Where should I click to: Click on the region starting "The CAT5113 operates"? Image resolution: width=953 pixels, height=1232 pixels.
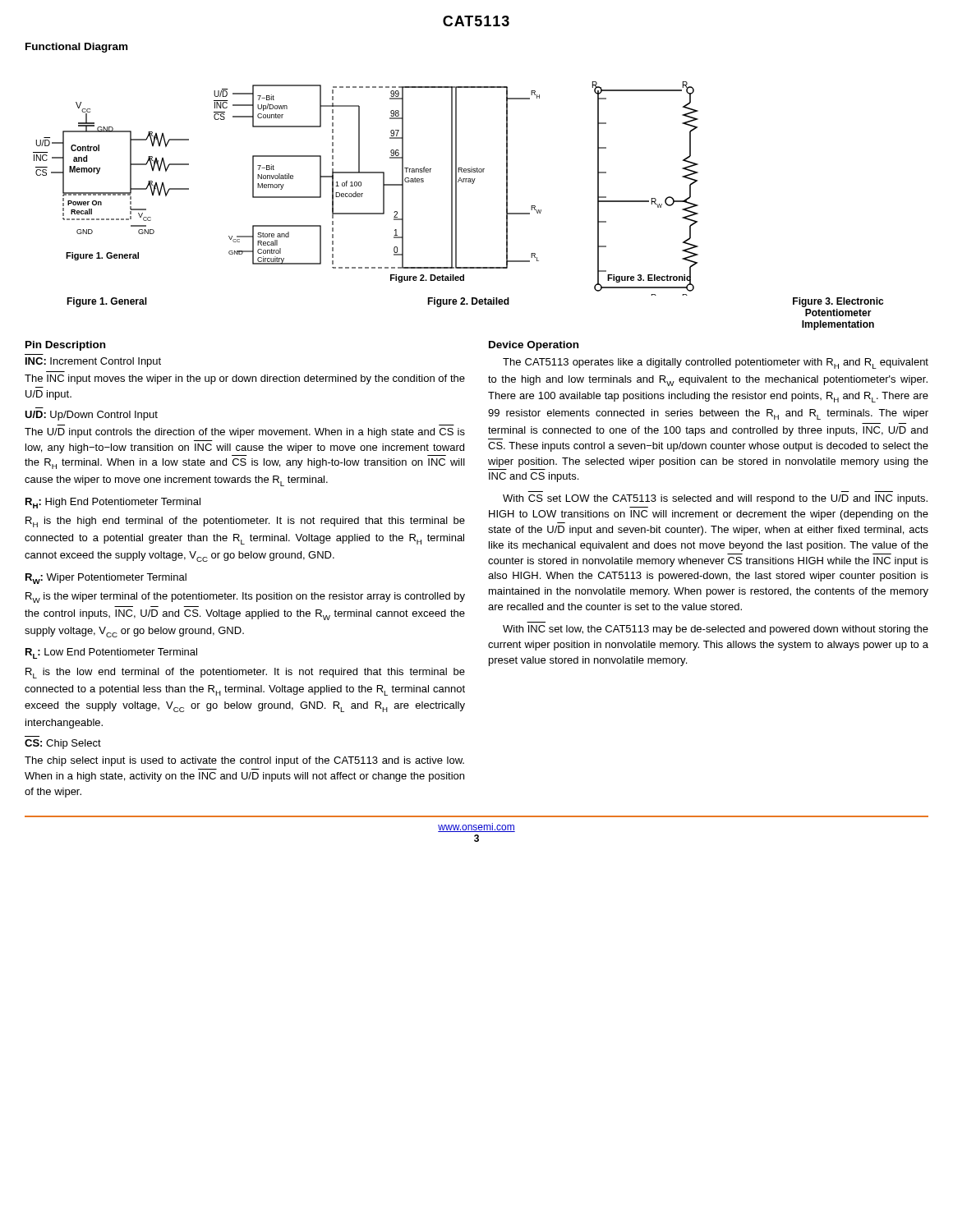(x=708, y=419)
